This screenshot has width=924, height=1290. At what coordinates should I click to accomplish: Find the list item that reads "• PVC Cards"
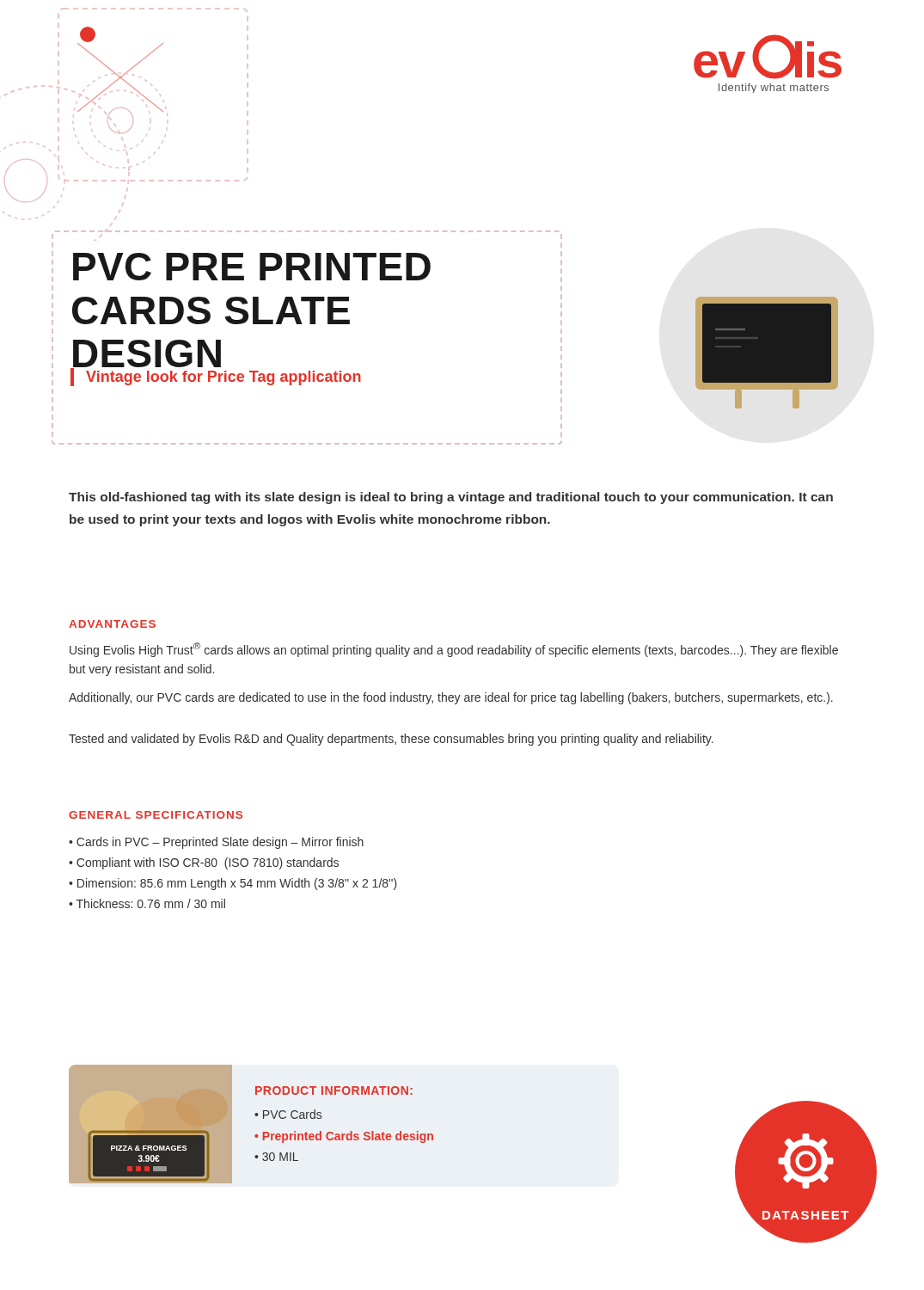point(288,1115)
